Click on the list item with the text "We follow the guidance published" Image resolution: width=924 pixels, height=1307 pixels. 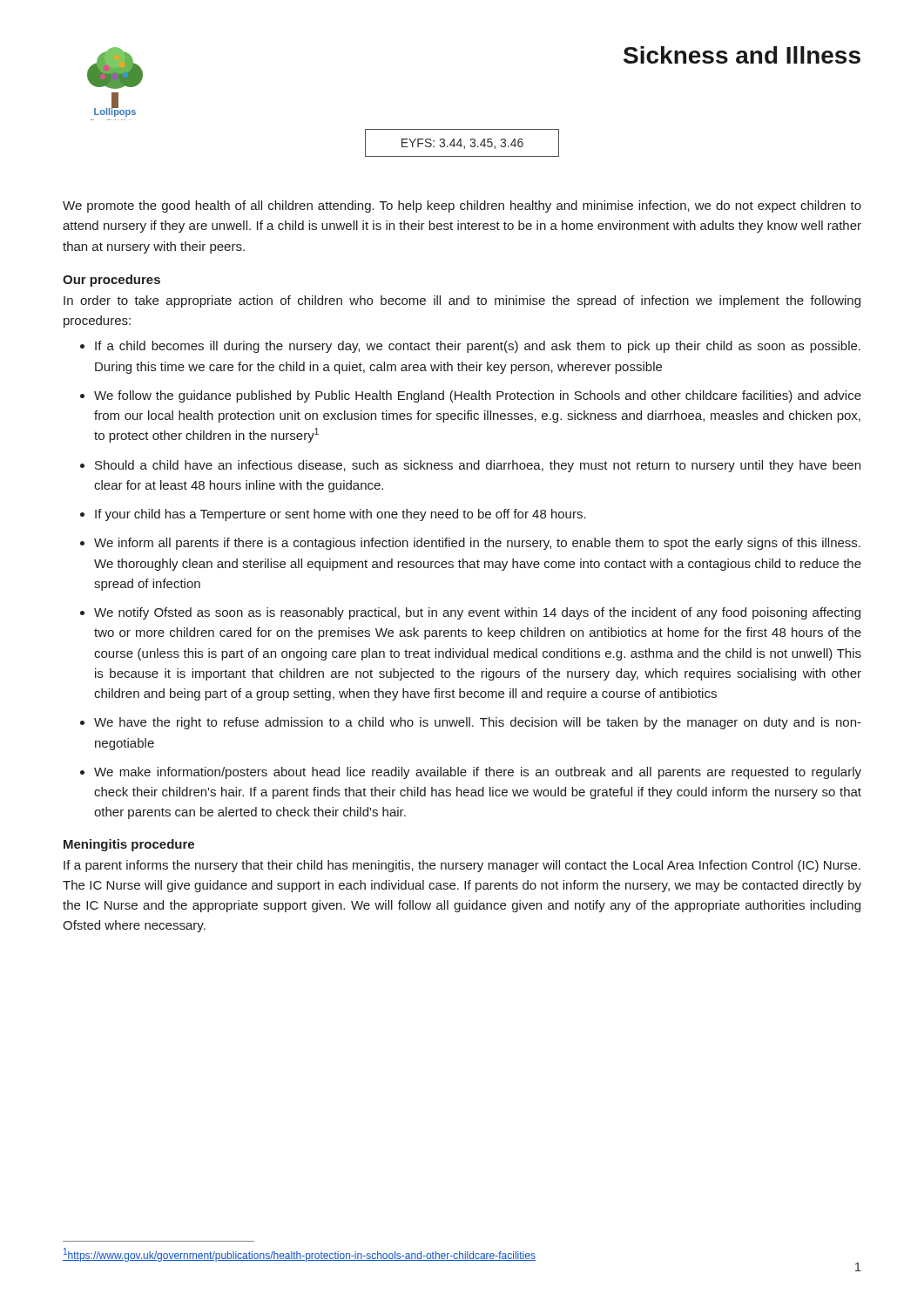tap(478, 415)
